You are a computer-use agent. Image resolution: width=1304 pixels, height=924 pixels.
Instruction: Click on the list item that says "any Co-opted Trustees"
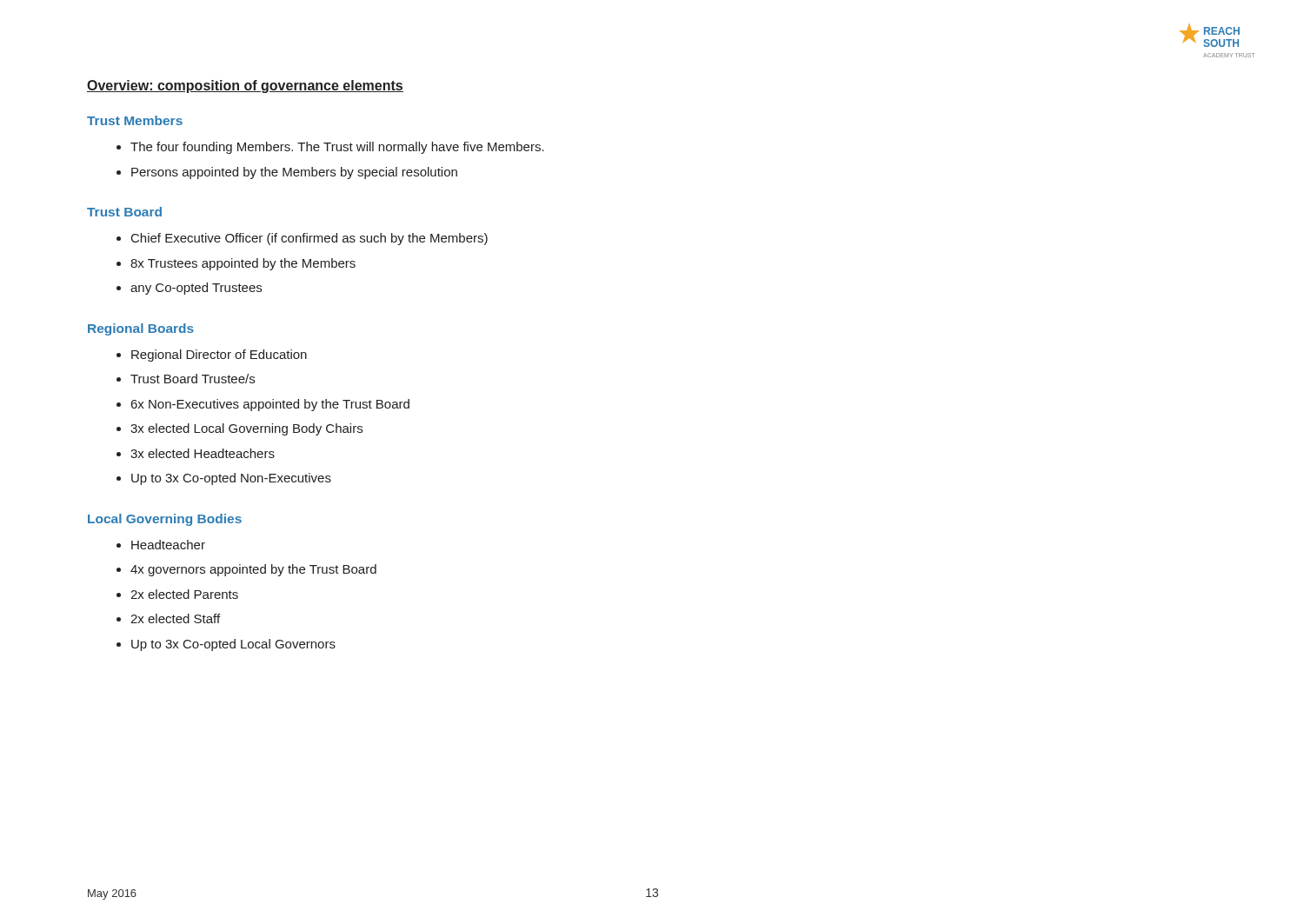point(196,287)
